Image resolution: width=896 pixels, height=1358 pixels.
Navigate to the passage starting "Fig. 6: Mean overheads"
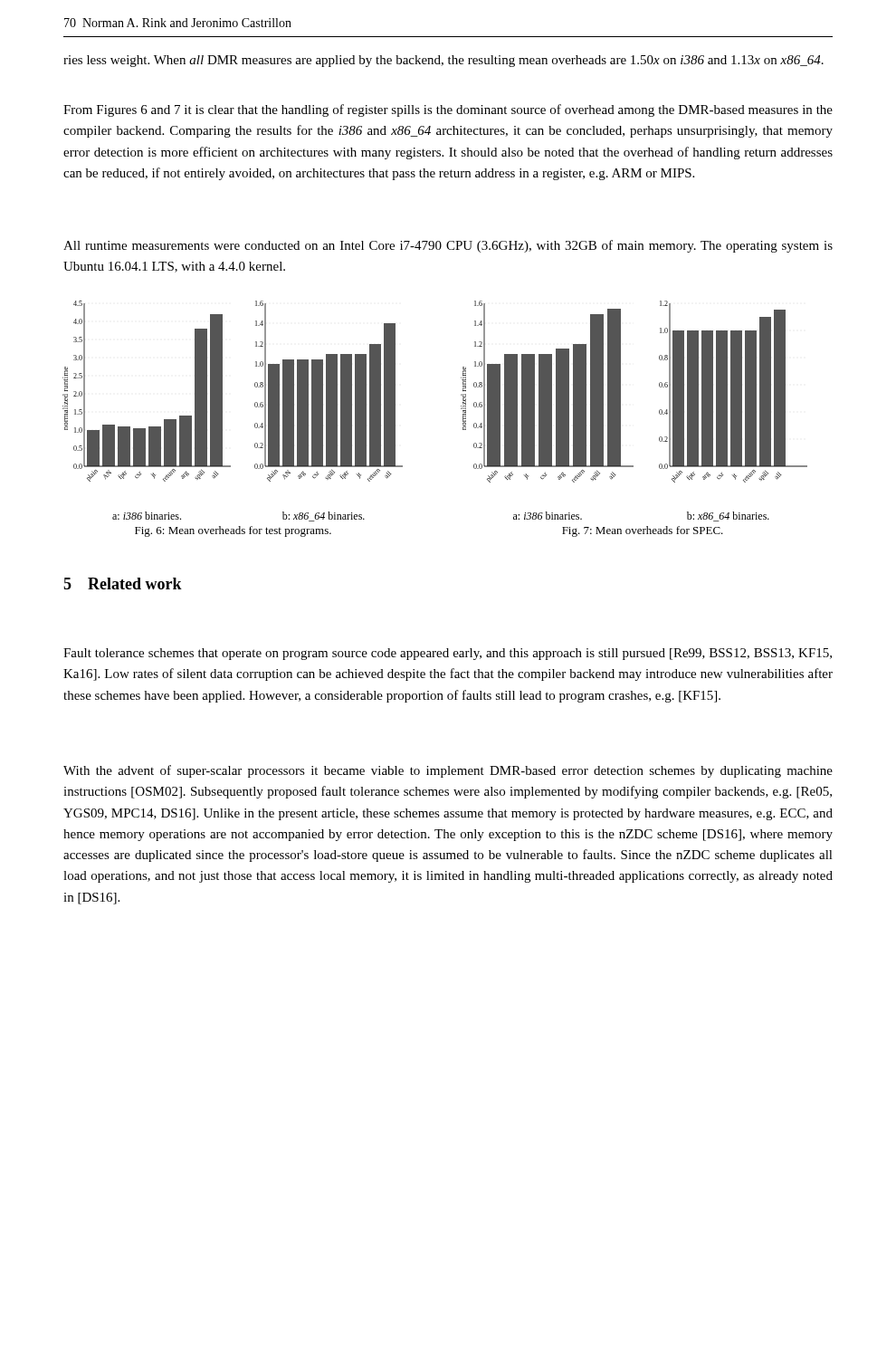click(x=233, y=530)
